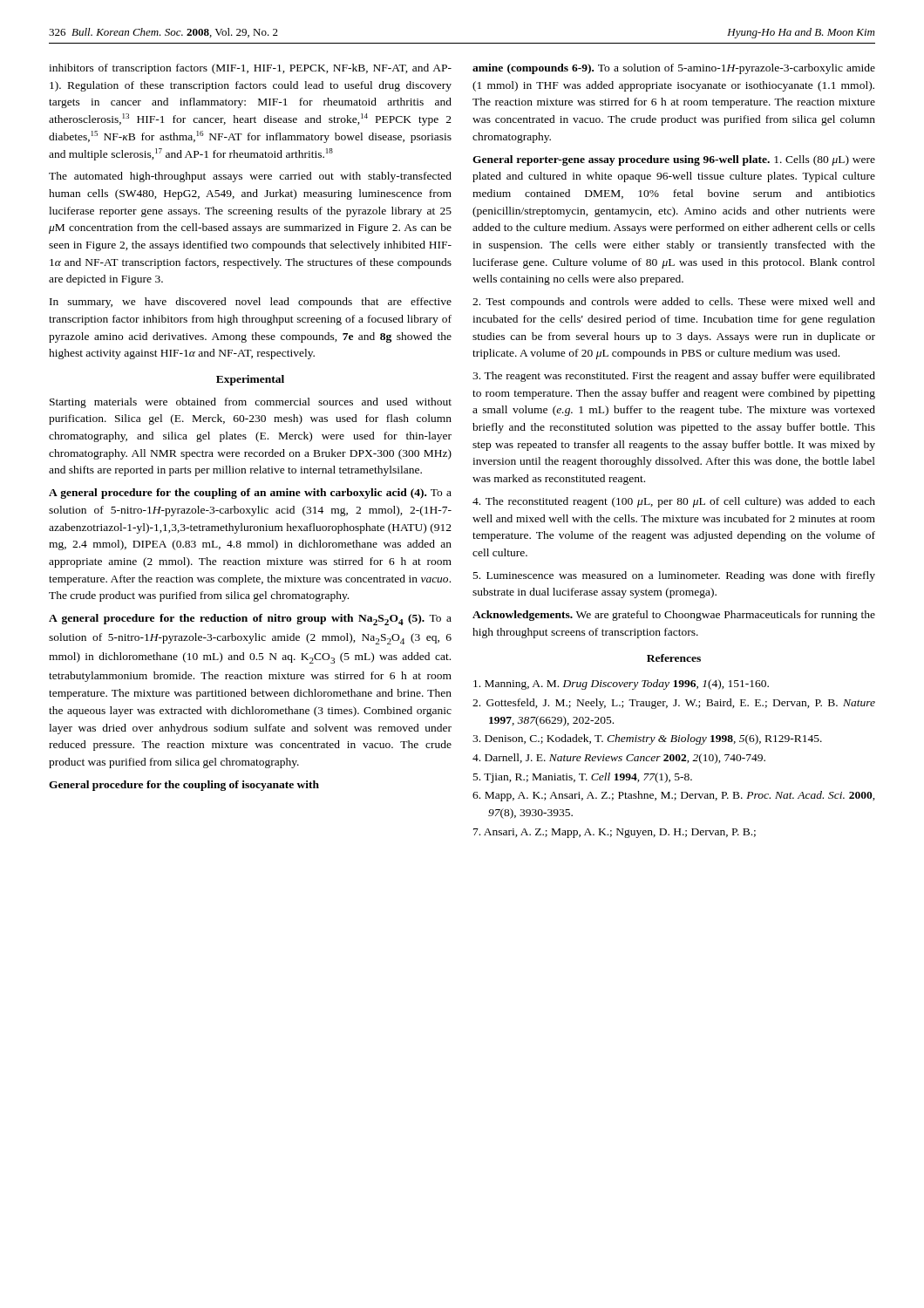The height and width of the screenshot is (1308, 924).
Task: Click on the text block with the text "General procedure for the coupling of"
Action: (x=250, y=784)
